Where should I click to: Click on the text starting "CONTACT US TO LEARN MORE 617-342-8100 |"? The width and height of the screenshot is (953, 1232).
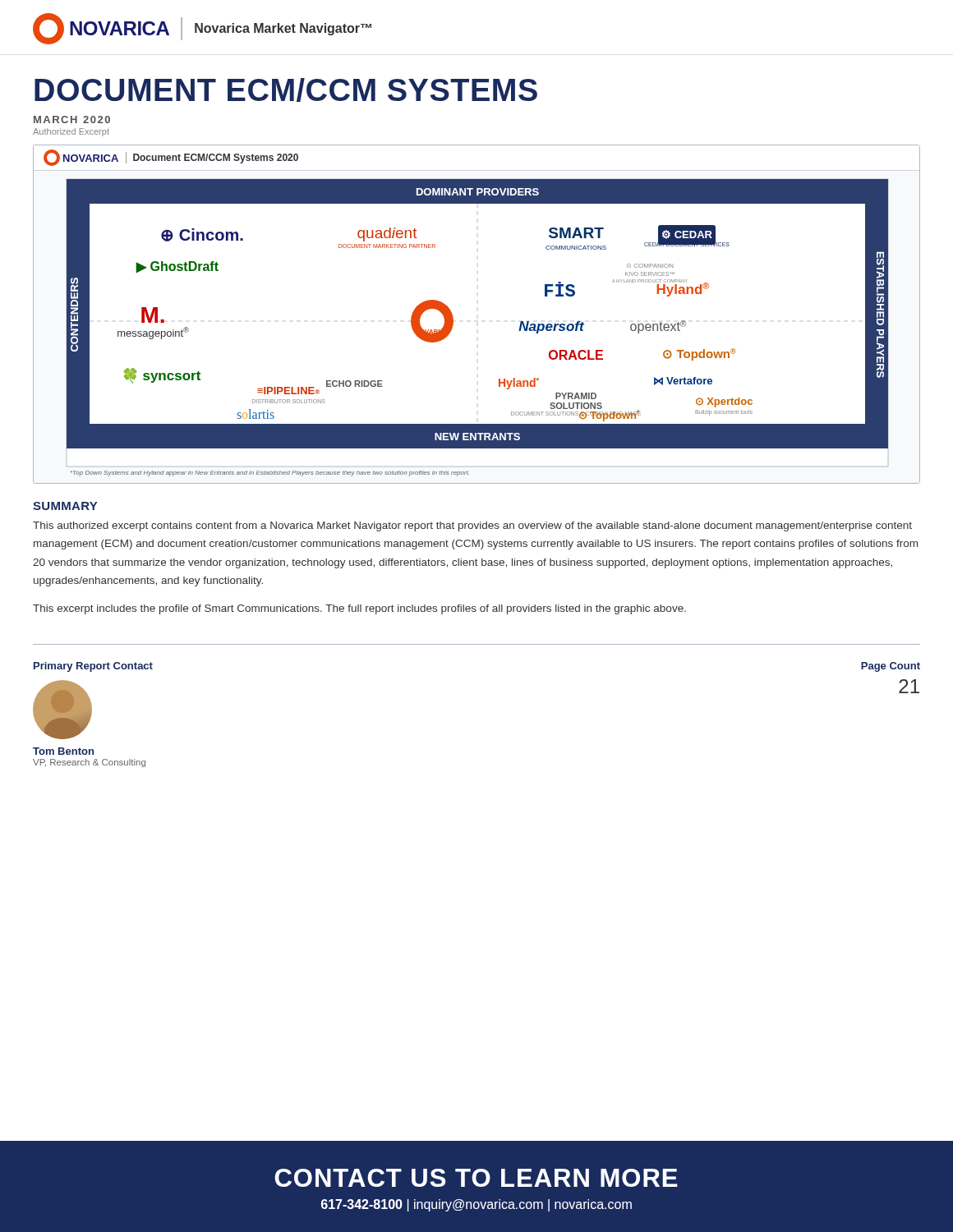476,1188
